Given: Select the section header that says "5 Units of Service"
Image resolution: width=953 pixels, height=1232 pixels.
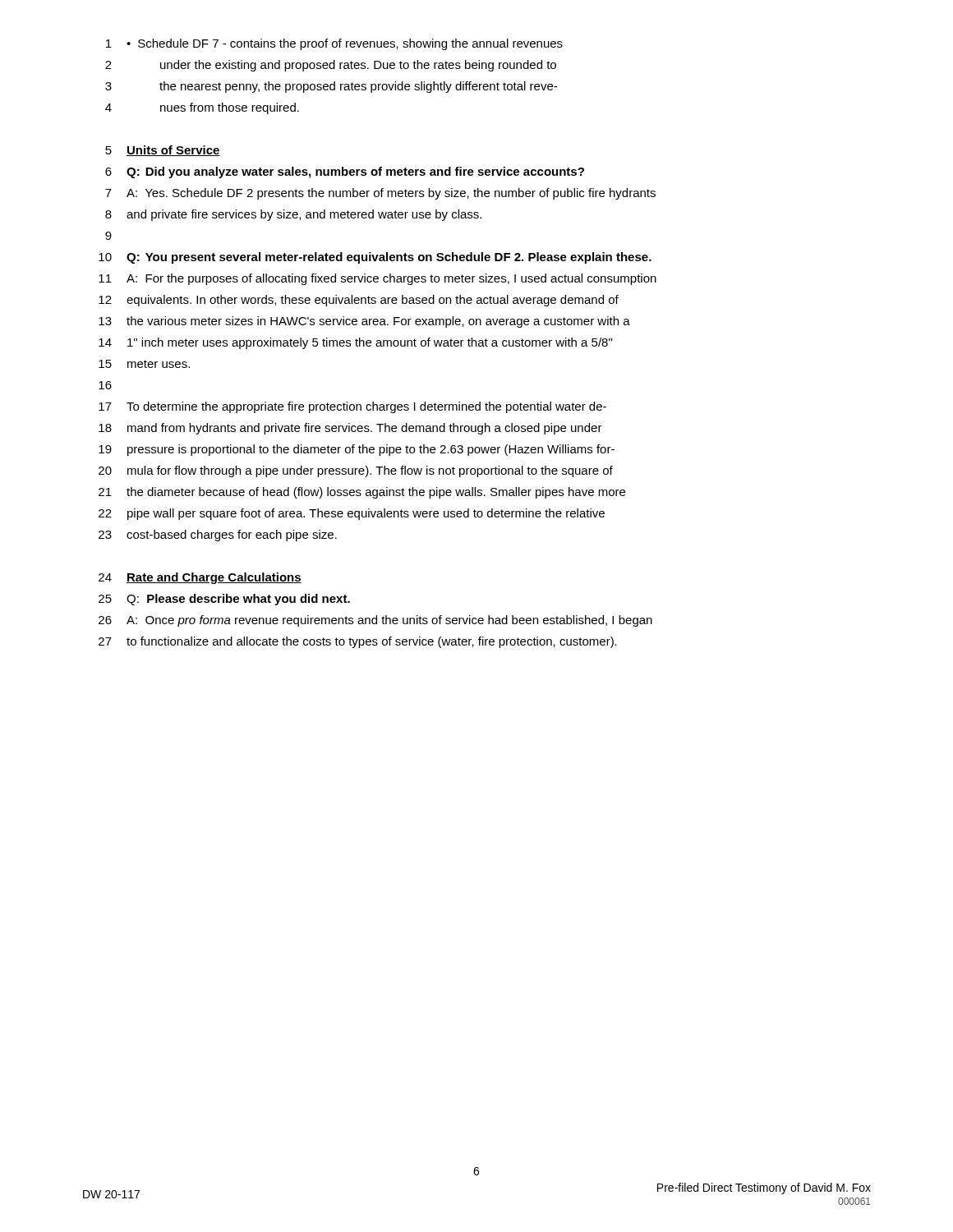Looking at the screenshot, I should (x=163, y=151).
